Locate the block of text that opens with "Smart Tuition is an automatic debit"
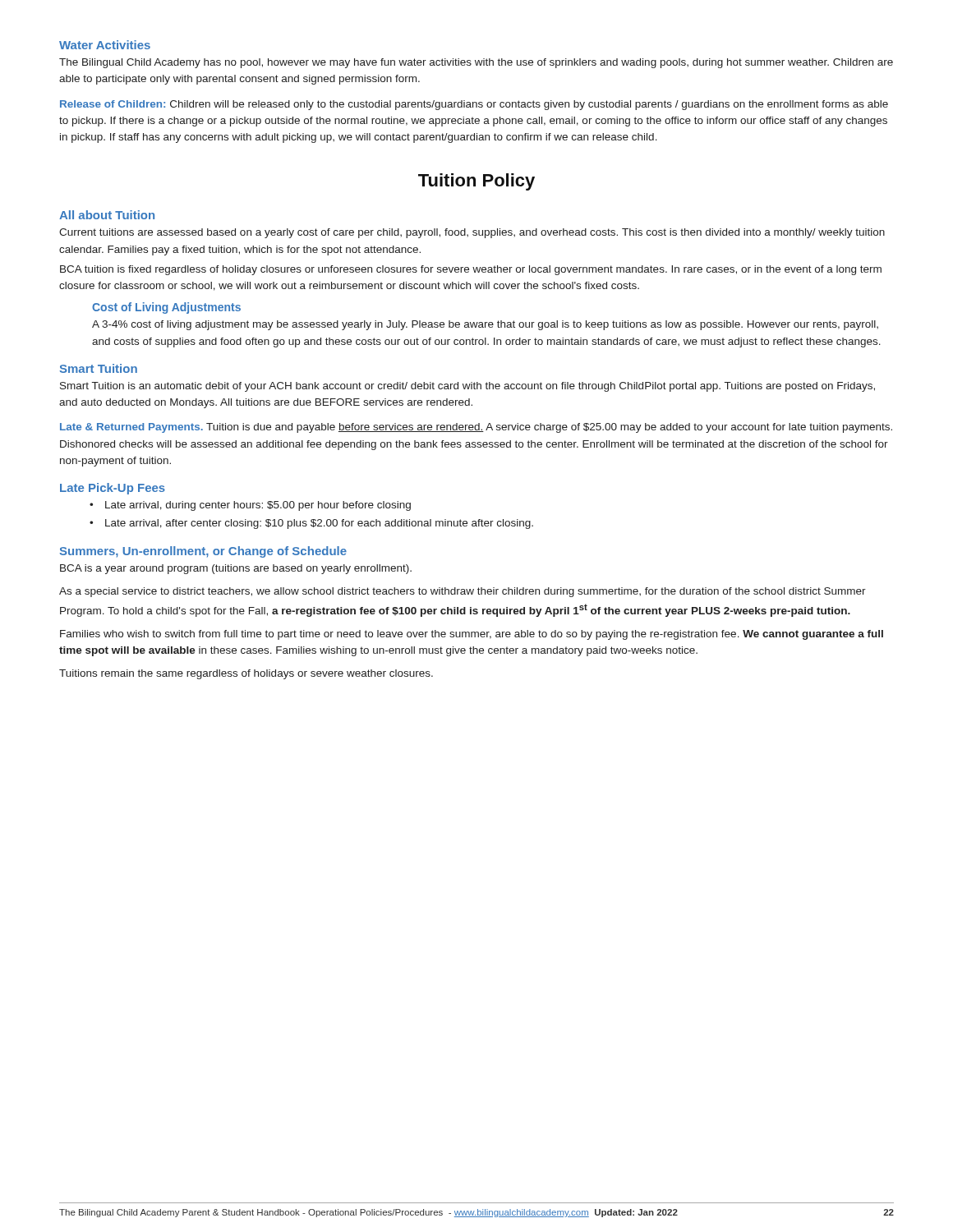 (x=476, y=394)
